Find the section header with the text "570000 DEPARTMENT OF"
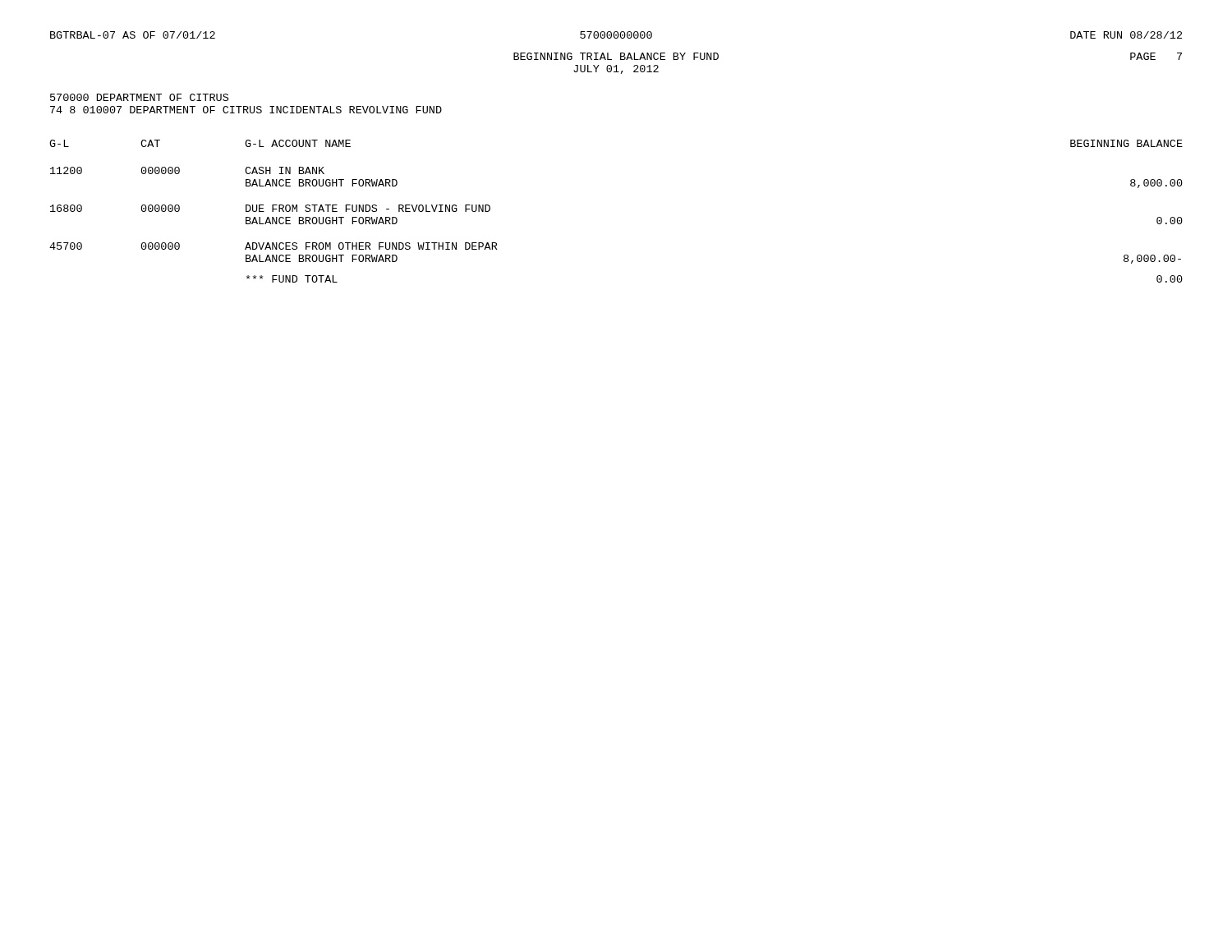 tap(246, 104)
